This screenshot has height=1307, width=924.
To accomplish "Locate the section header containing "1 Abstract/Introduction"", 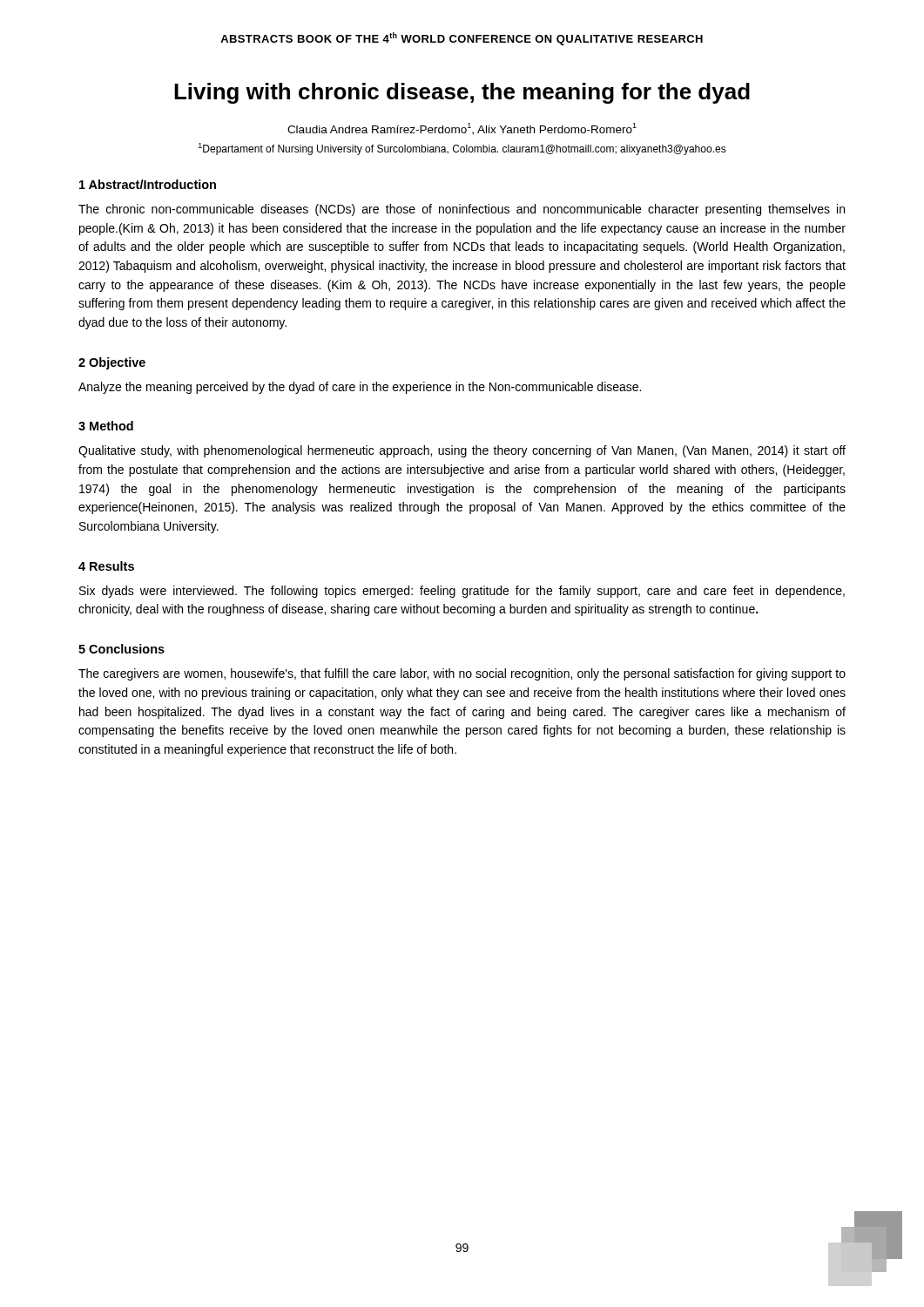I will 148,185.
